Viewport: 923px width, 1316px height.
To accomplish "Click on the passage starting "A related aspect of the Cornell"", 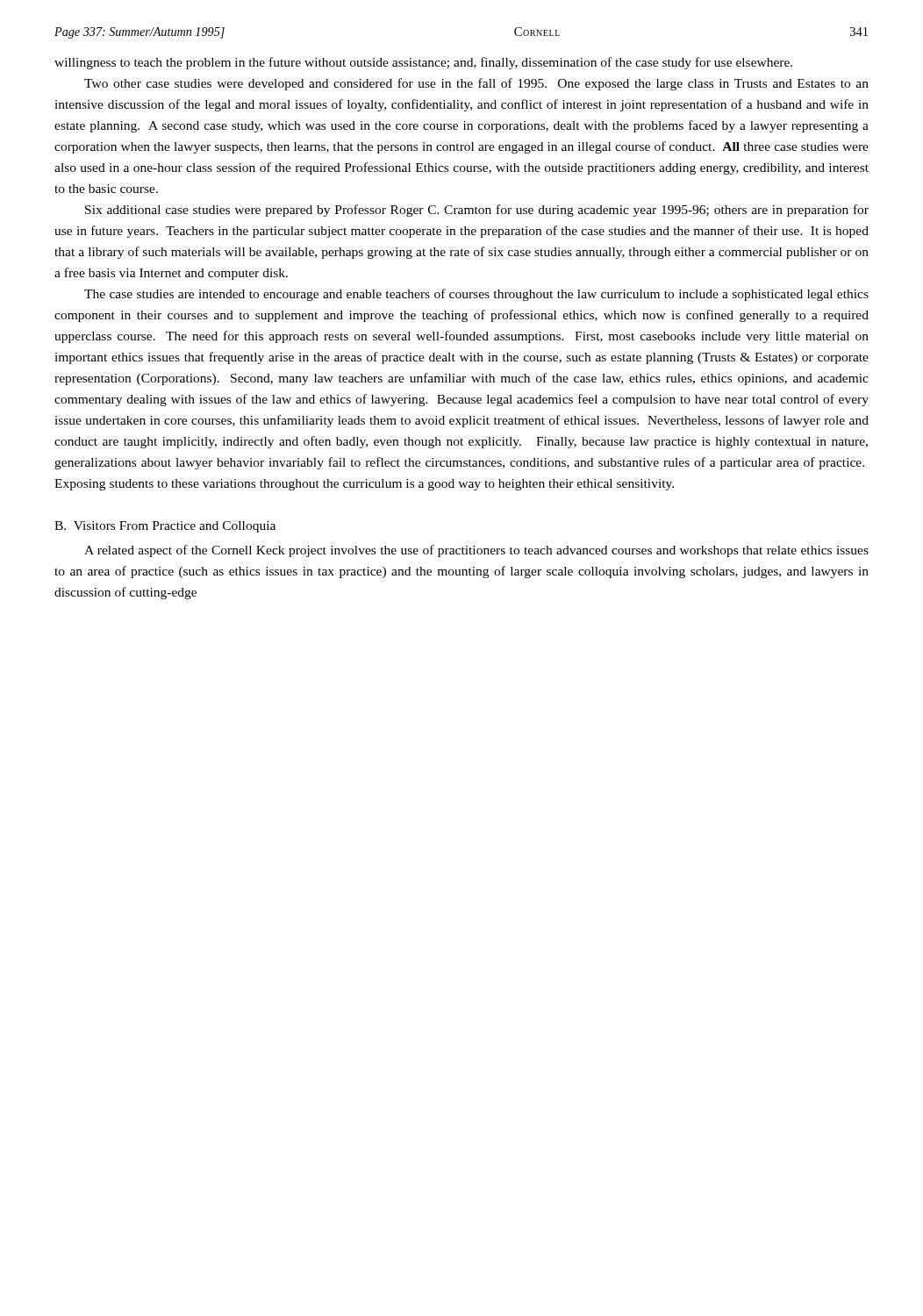I will tap(462, 571).
